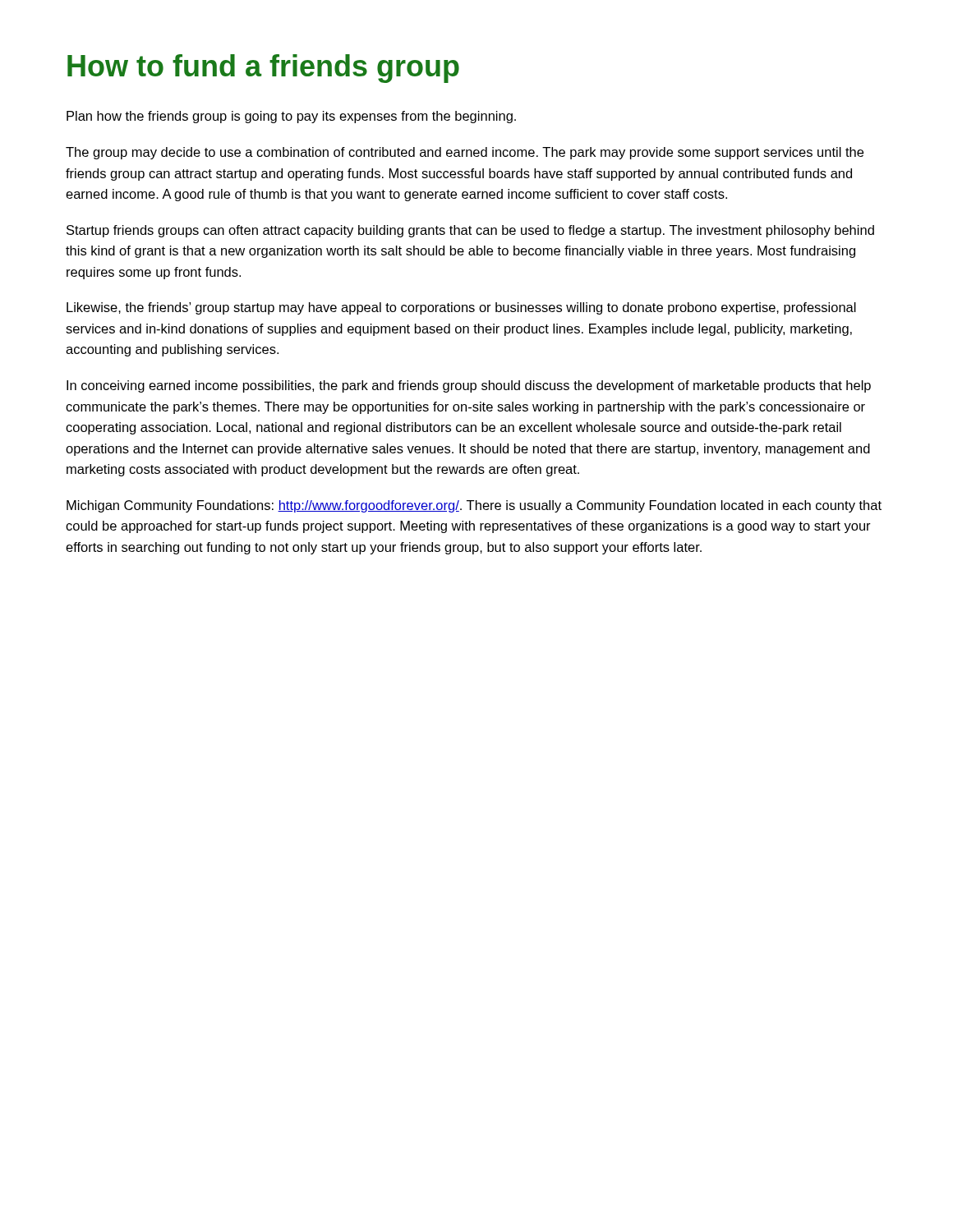Viewport: 953px width, 1232px height.
Task: Click on the passage starting "Michigan Community Foundations: http://www.forgoodforever.org/. There is"
Action: pyautogui.click(x=474, y=526)
